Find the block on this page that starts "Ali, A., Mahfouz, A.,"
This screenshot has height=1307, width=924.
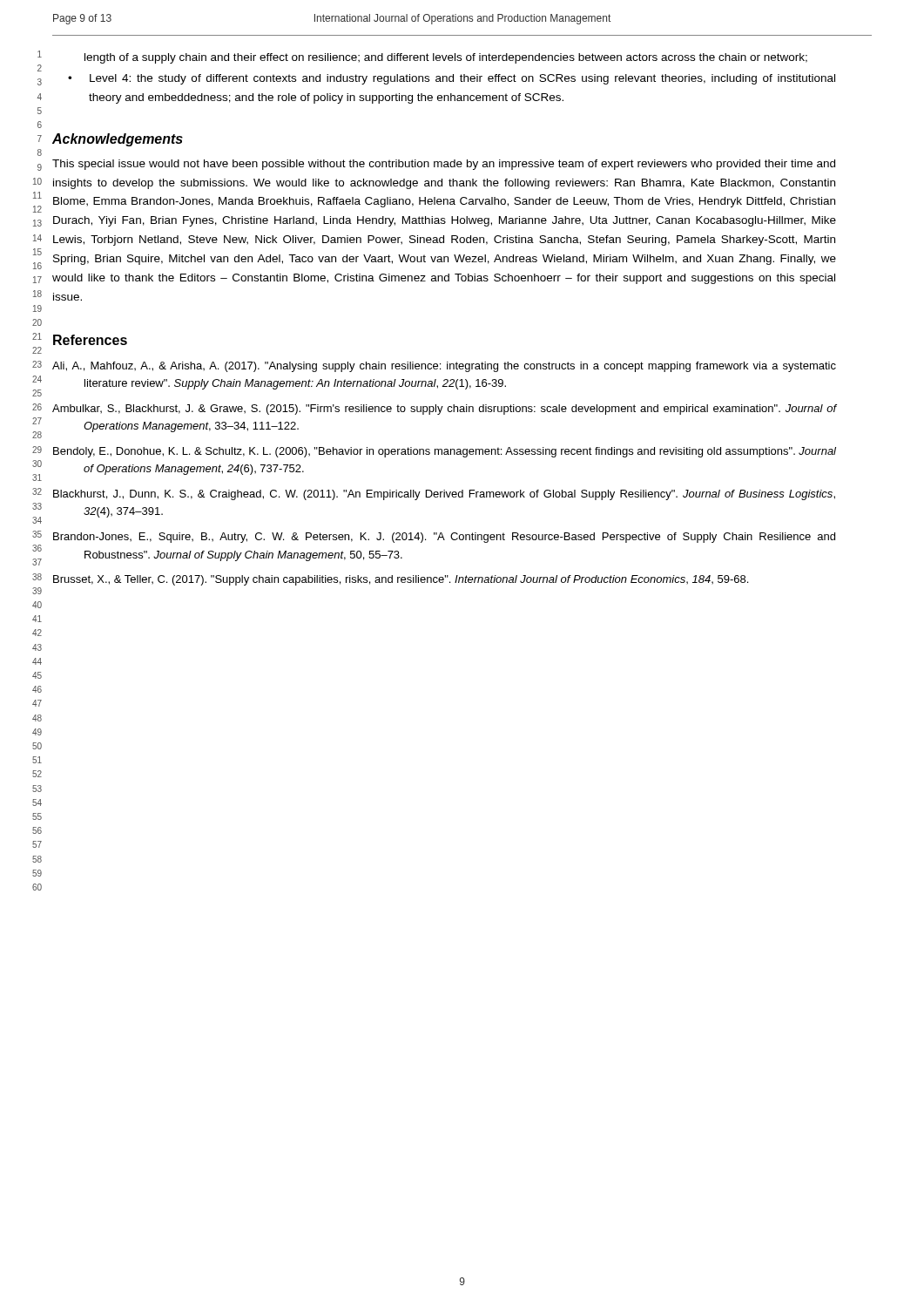[x=444, y=374]
